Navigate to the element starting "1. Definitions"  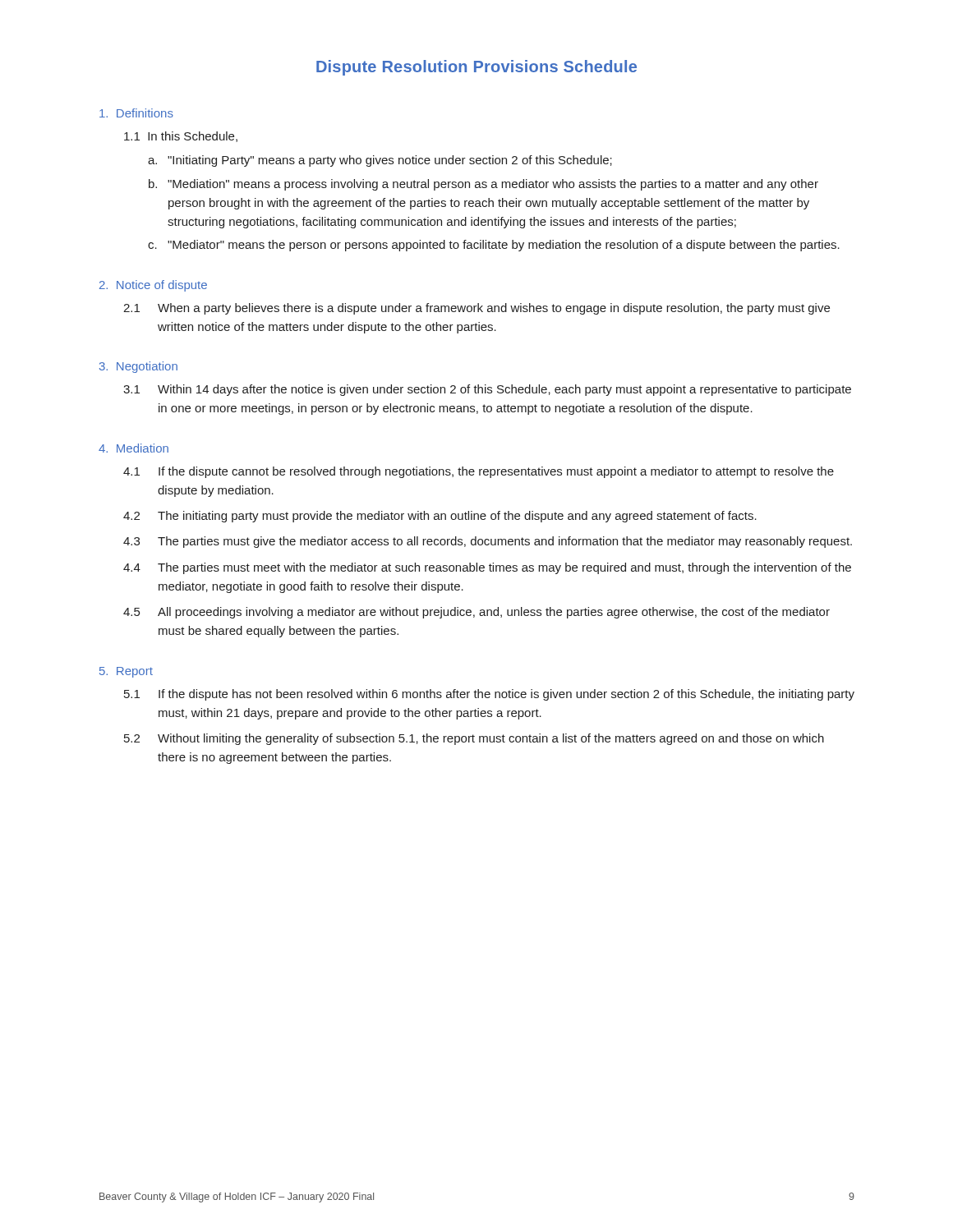click(x=136, y=113)
